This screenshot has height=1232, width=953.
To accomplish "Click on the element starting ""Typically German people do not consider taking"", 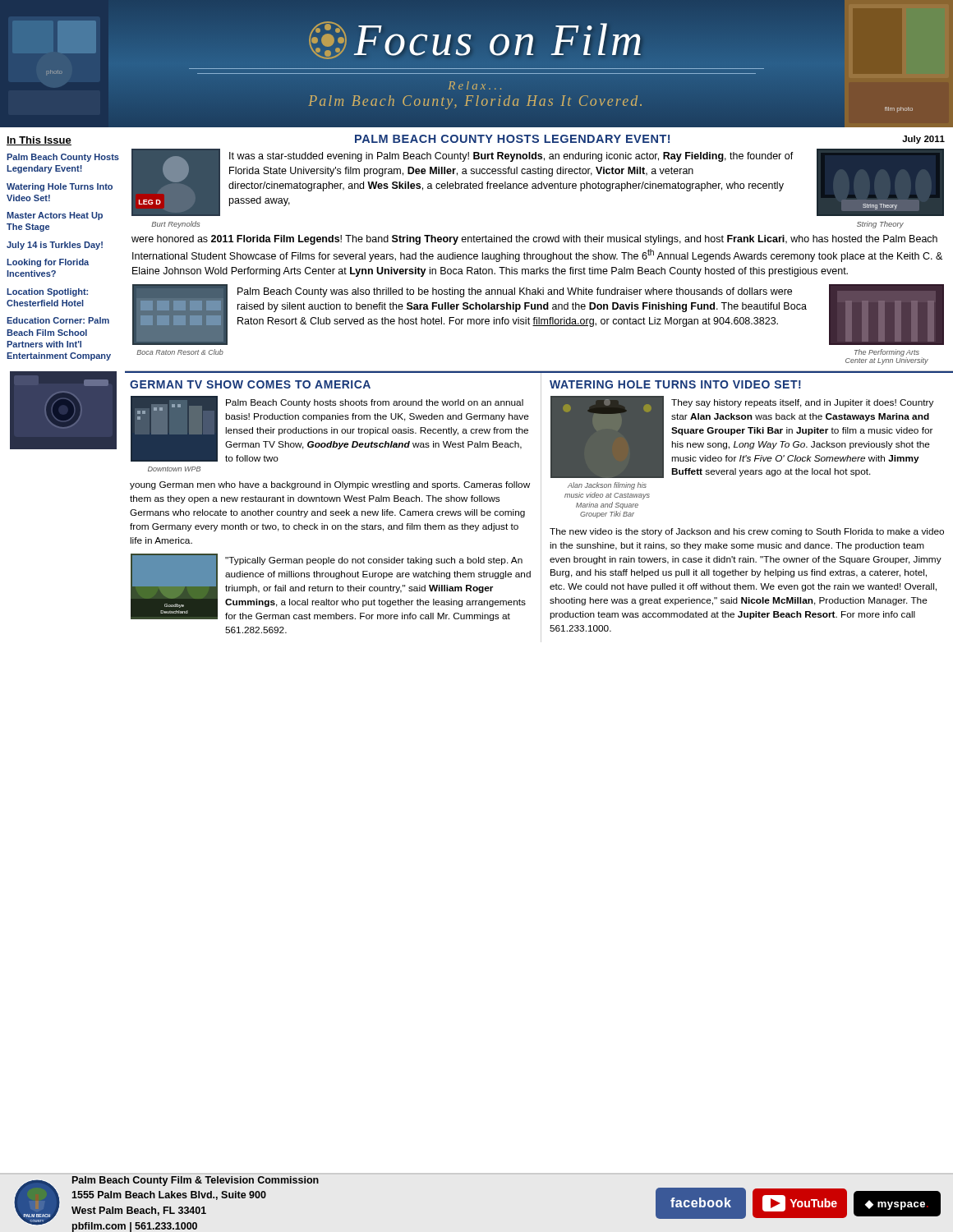I will tap(378, 595).
